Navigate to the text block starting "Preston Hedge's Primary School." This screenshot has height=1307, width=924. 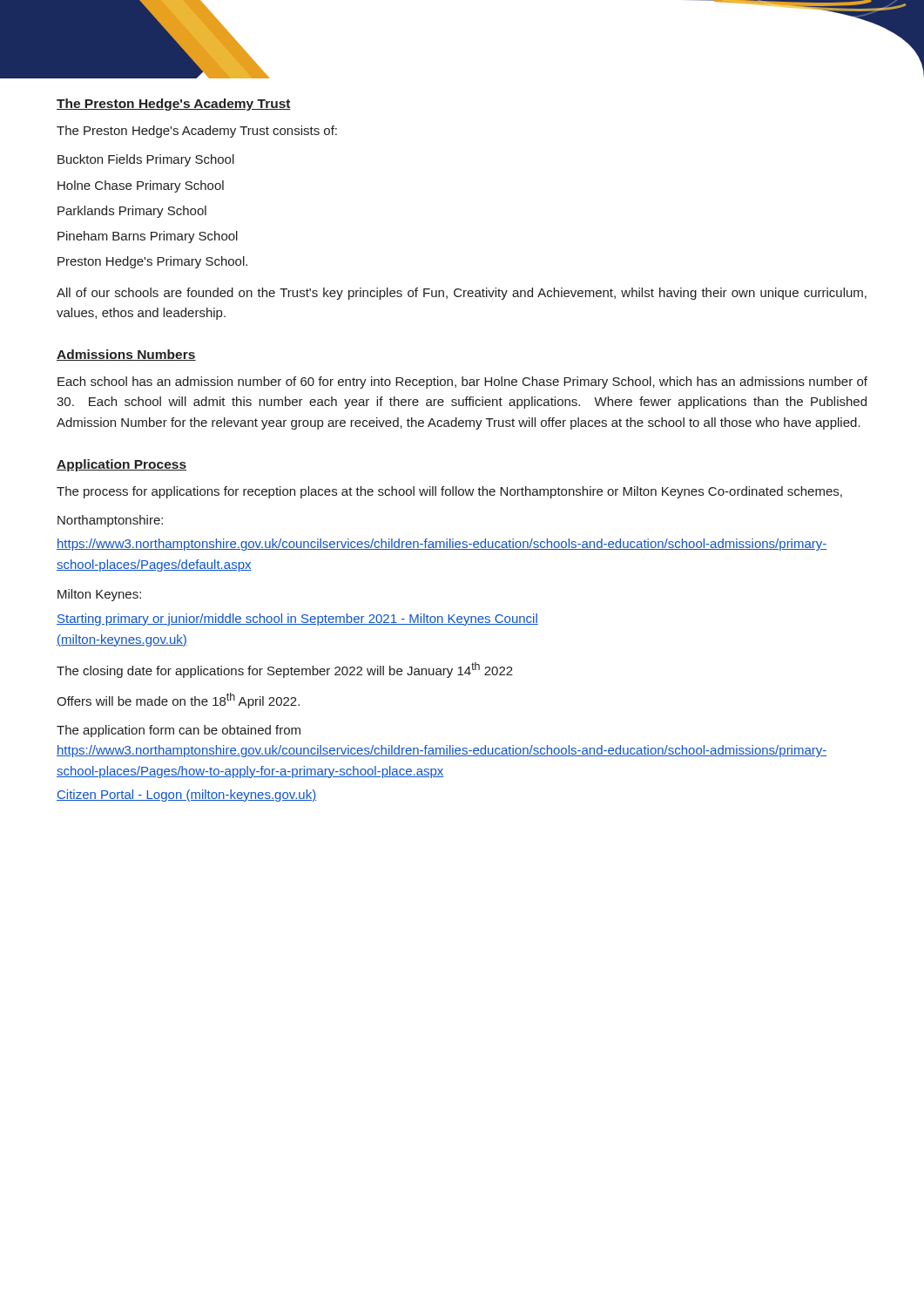(x=153, y=261)
